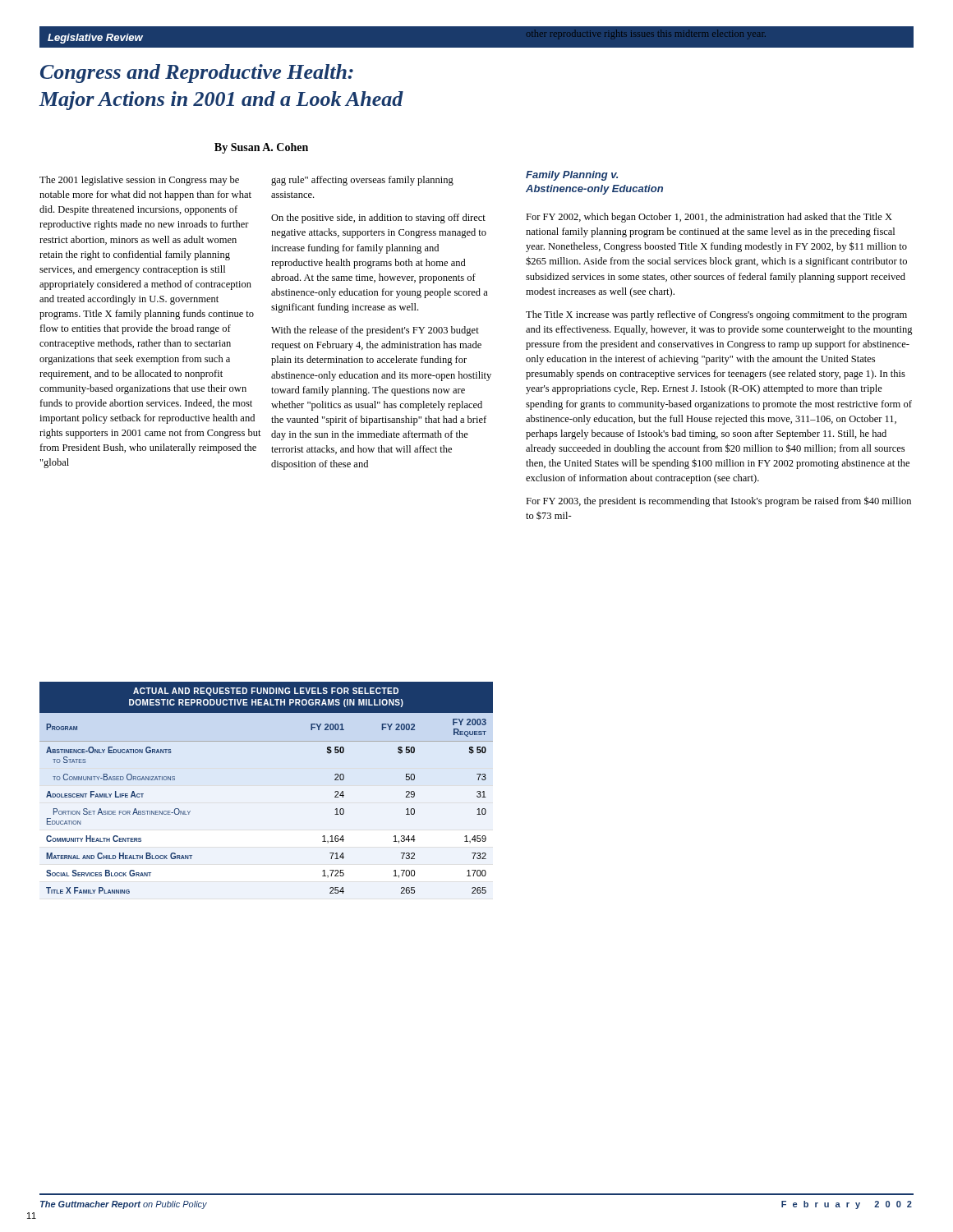The image size is (953, 1232).
Task: Navigate to the block starting "Congress and Reproductive Health:Major Actions"
Action: pyautogui.click(x=261, y=86)
